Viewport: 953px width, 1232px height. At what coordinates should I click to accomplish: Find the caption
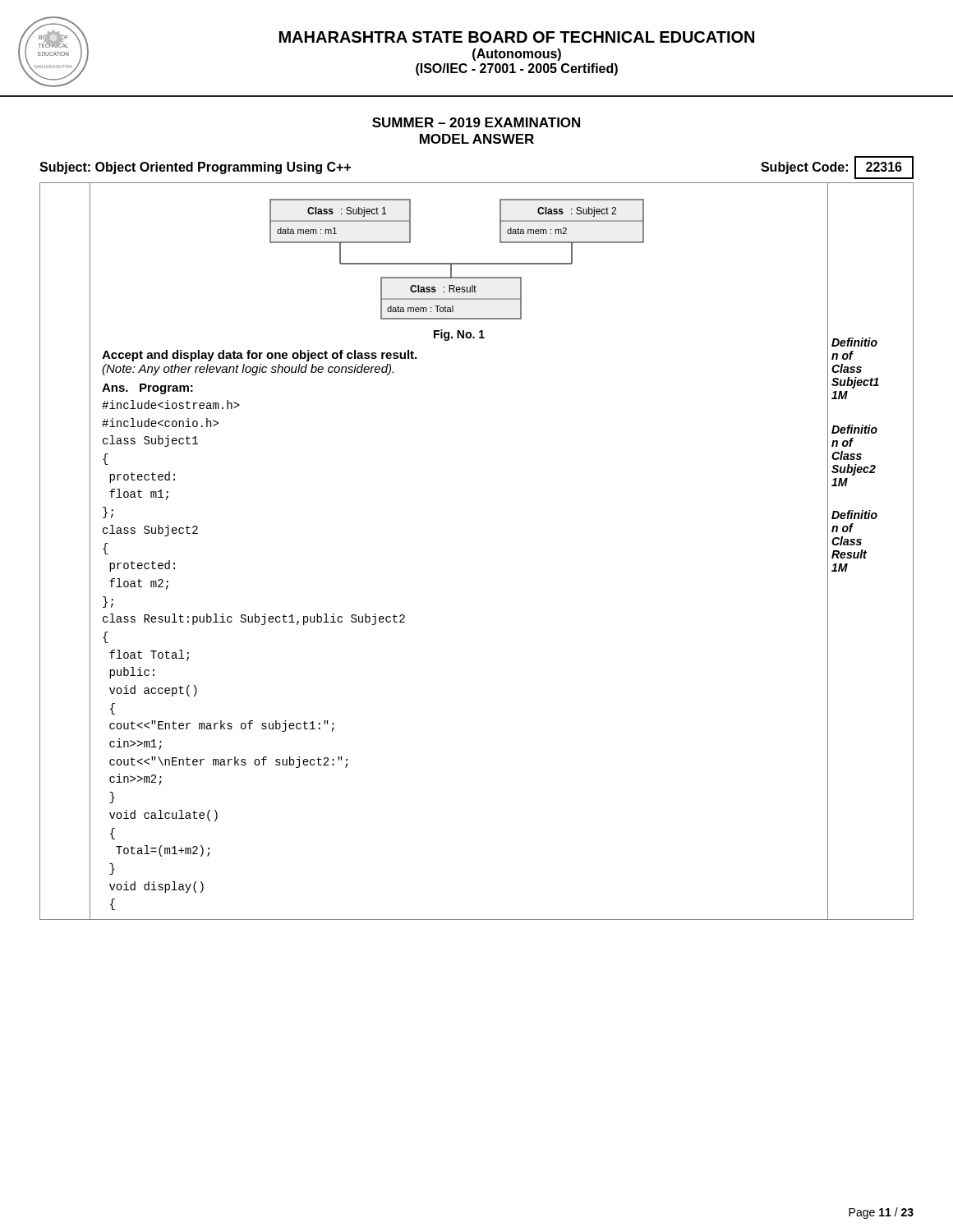pyautogui.click(x=459, y=334)
